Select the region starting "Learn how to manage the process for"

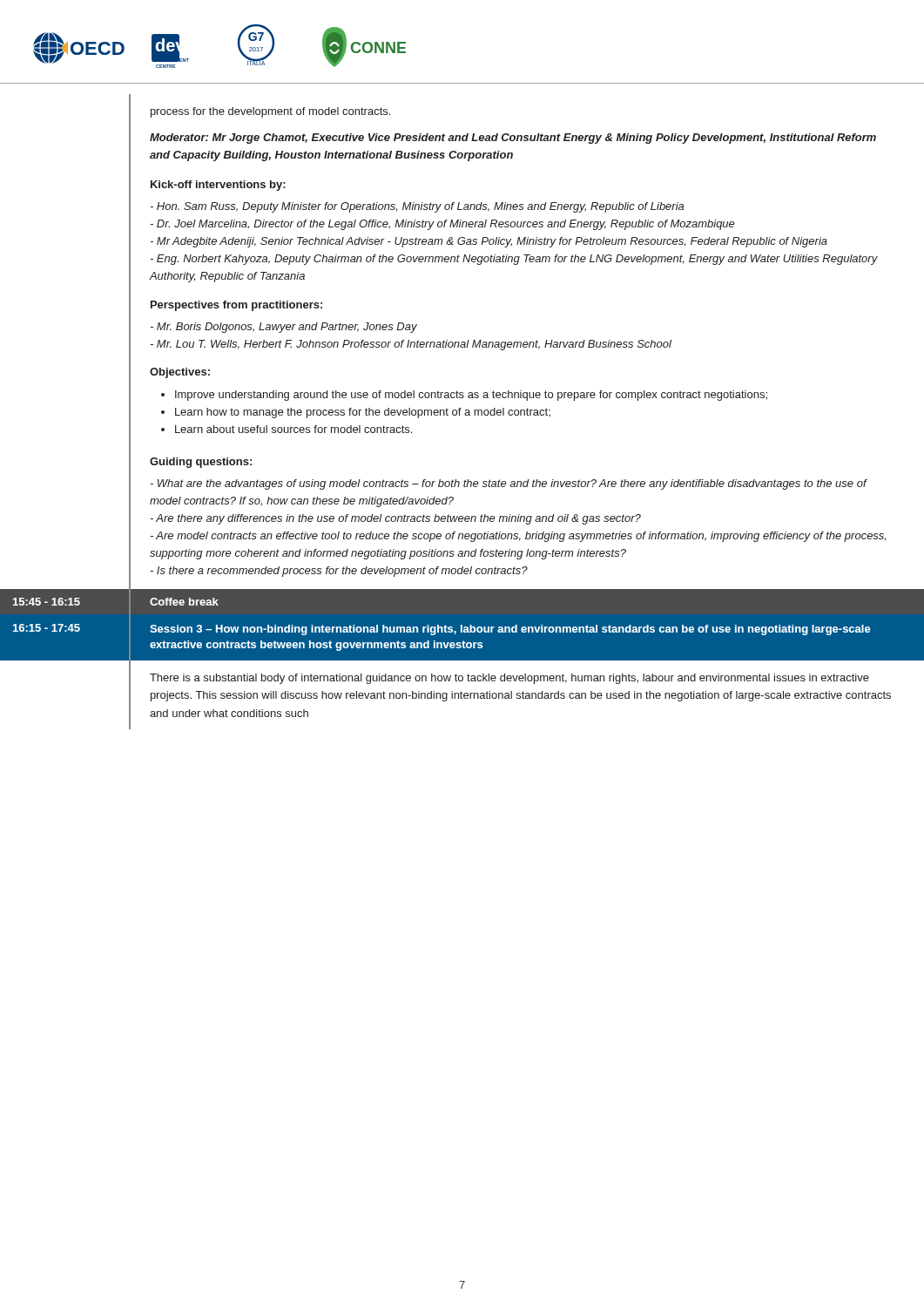pos(363,412)
